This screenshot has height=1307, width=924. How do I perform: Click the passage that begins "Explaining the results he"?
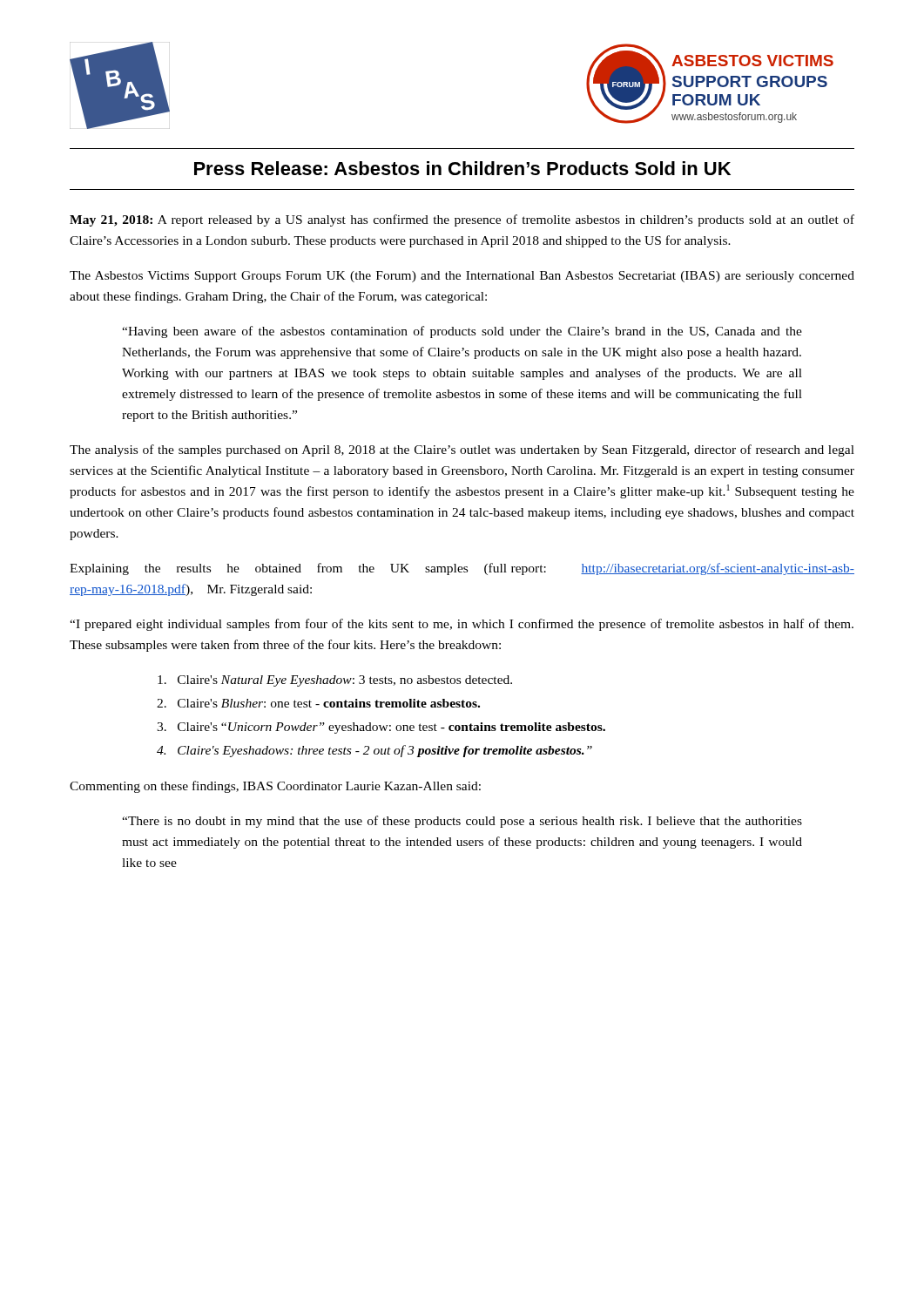coord(462,578)
